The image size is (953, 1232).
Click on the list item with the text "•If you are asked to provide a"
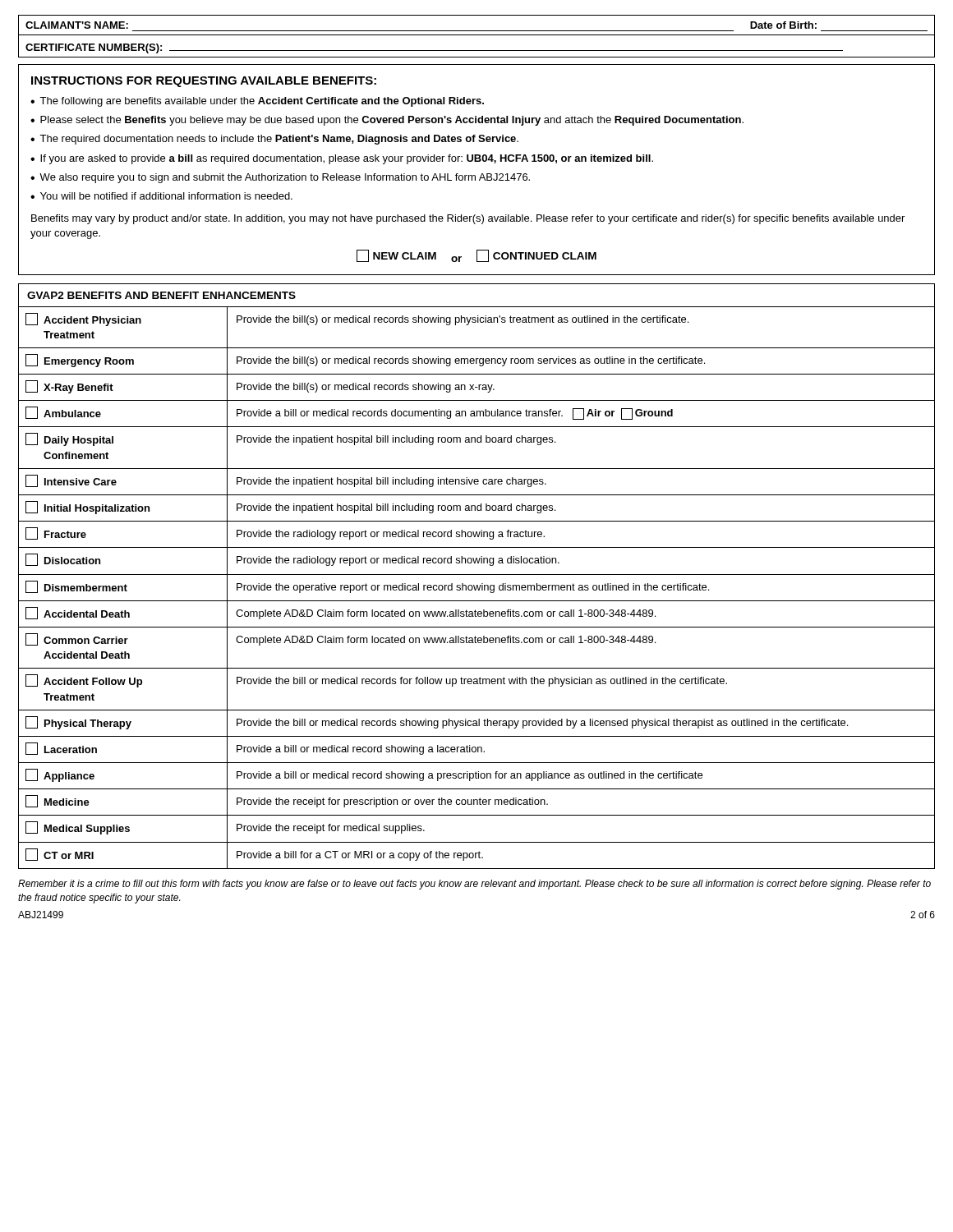(342, 159)
